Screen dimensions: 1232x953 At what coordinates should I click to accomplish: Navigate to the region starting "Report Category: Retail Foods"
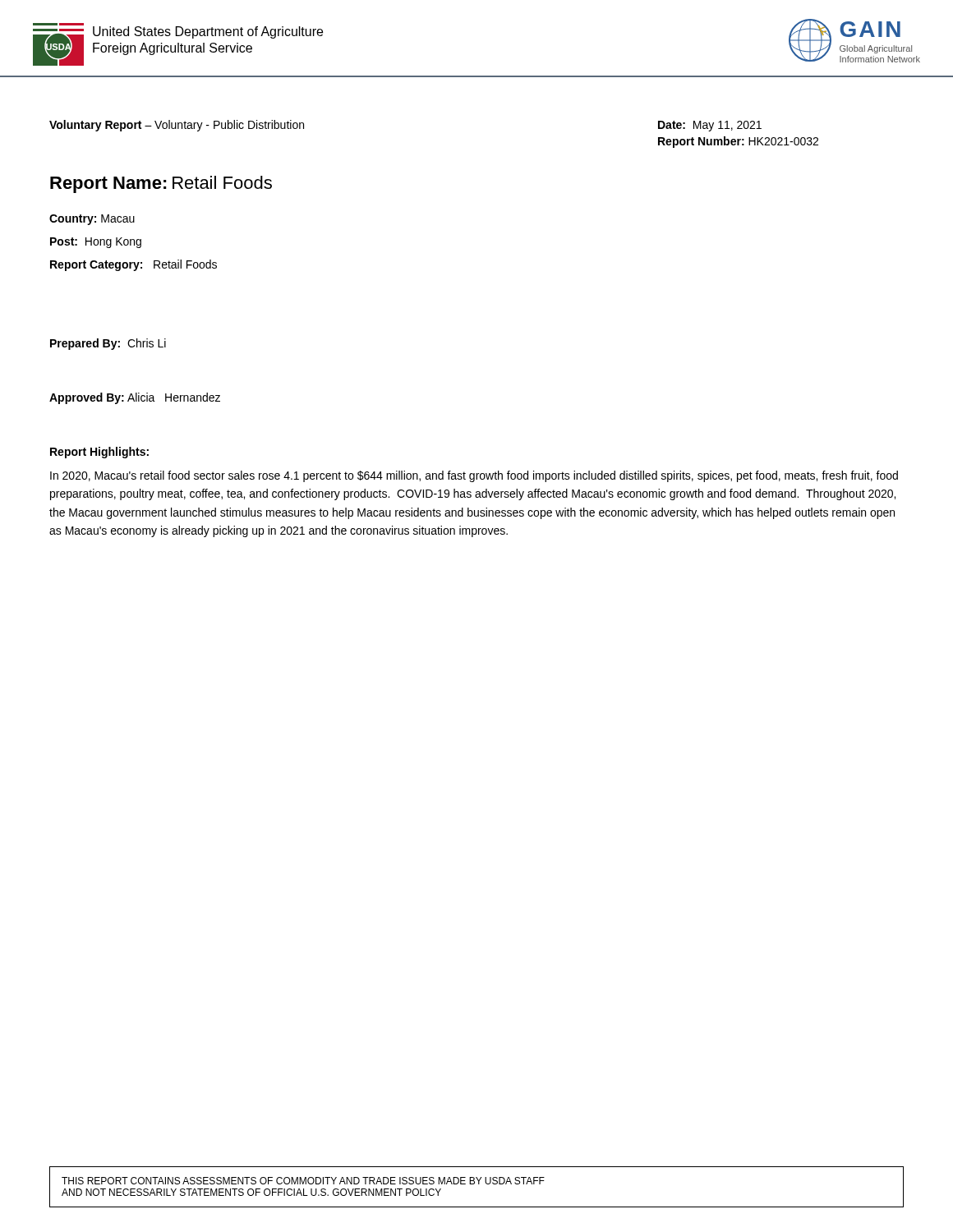[x=133, y=264]
